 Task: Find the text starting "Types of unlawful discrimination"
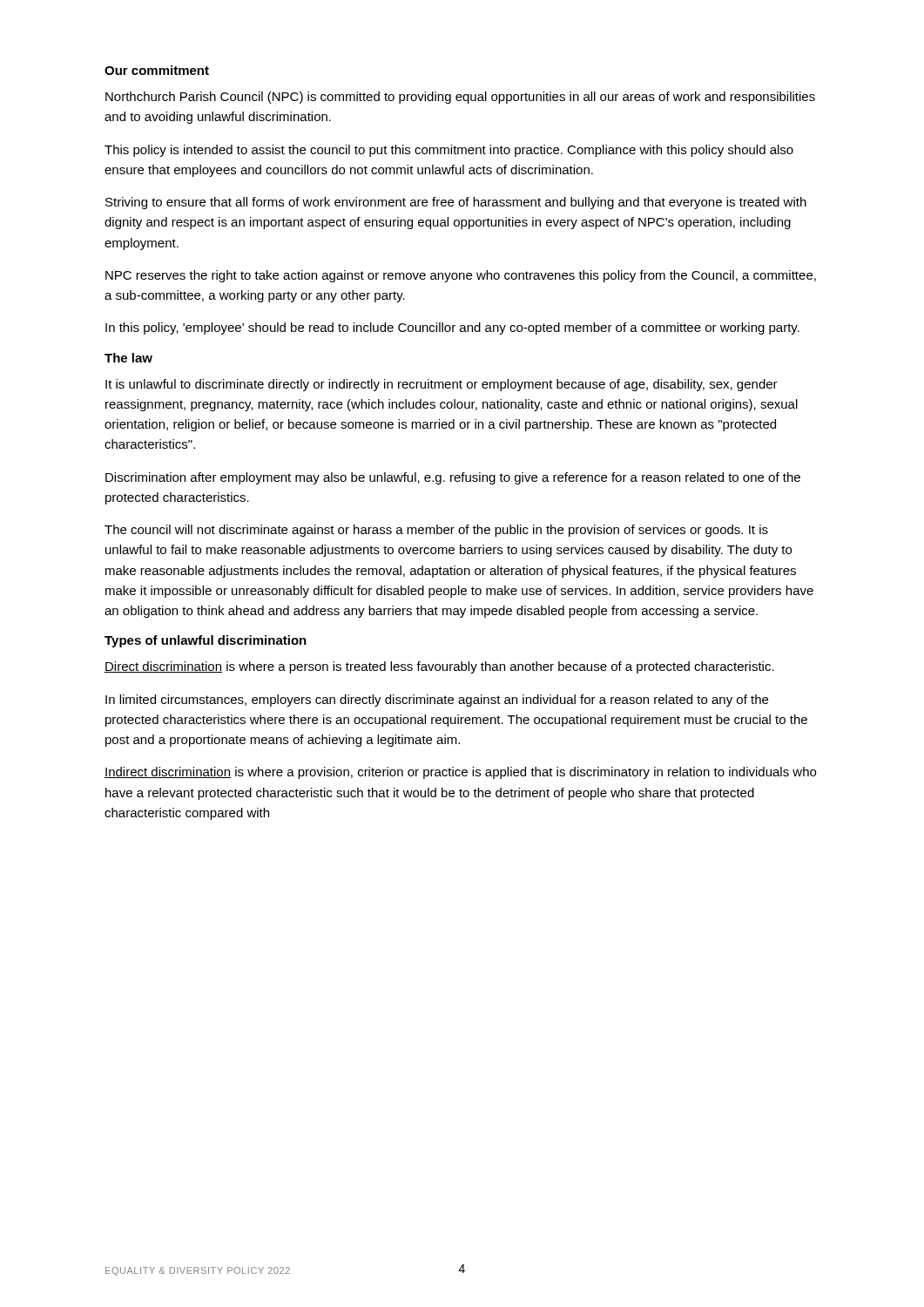point(206,640)
